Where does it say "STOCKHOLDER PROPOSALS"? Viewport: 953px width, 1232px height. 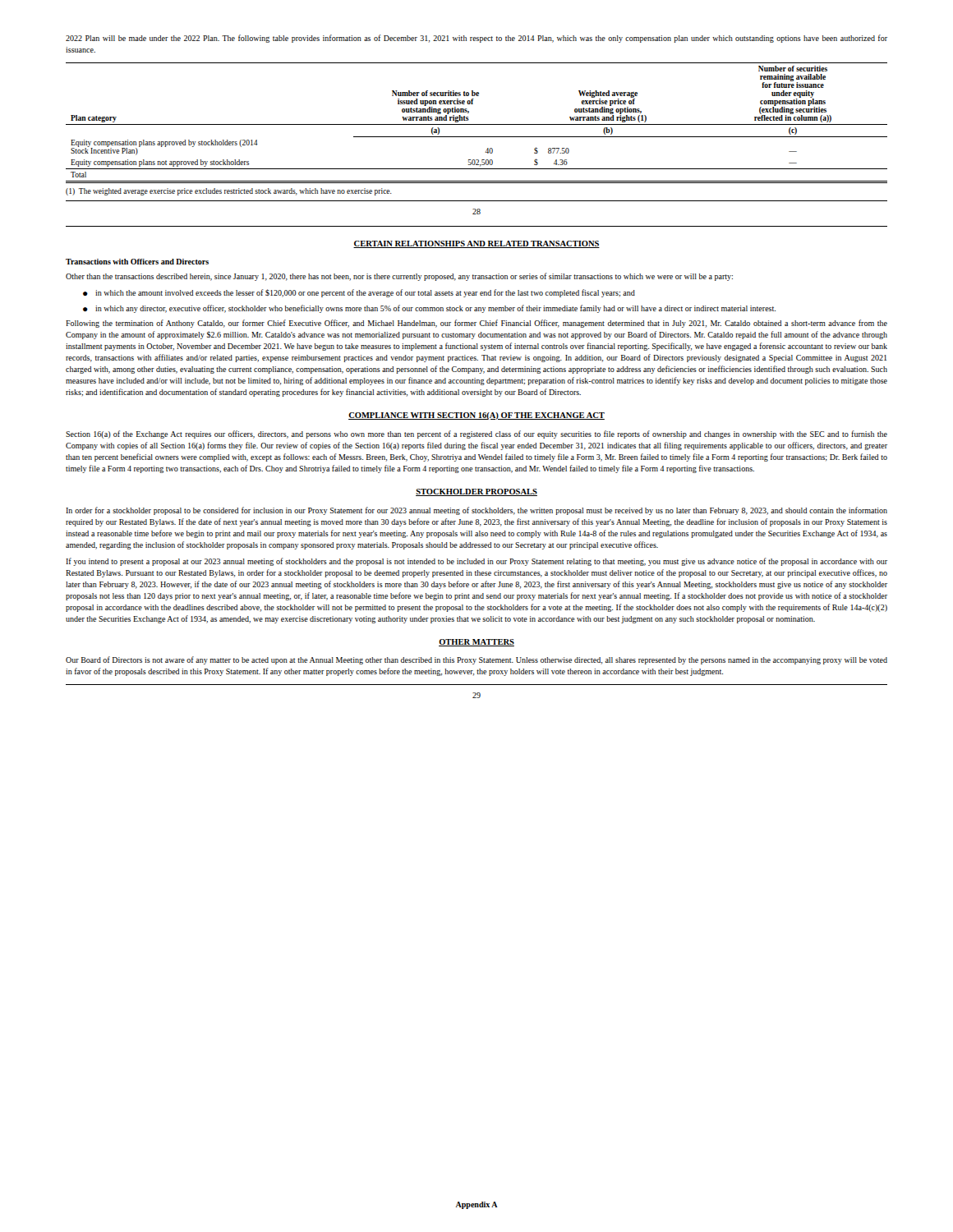pyautogui.click(x=476, y=492)
